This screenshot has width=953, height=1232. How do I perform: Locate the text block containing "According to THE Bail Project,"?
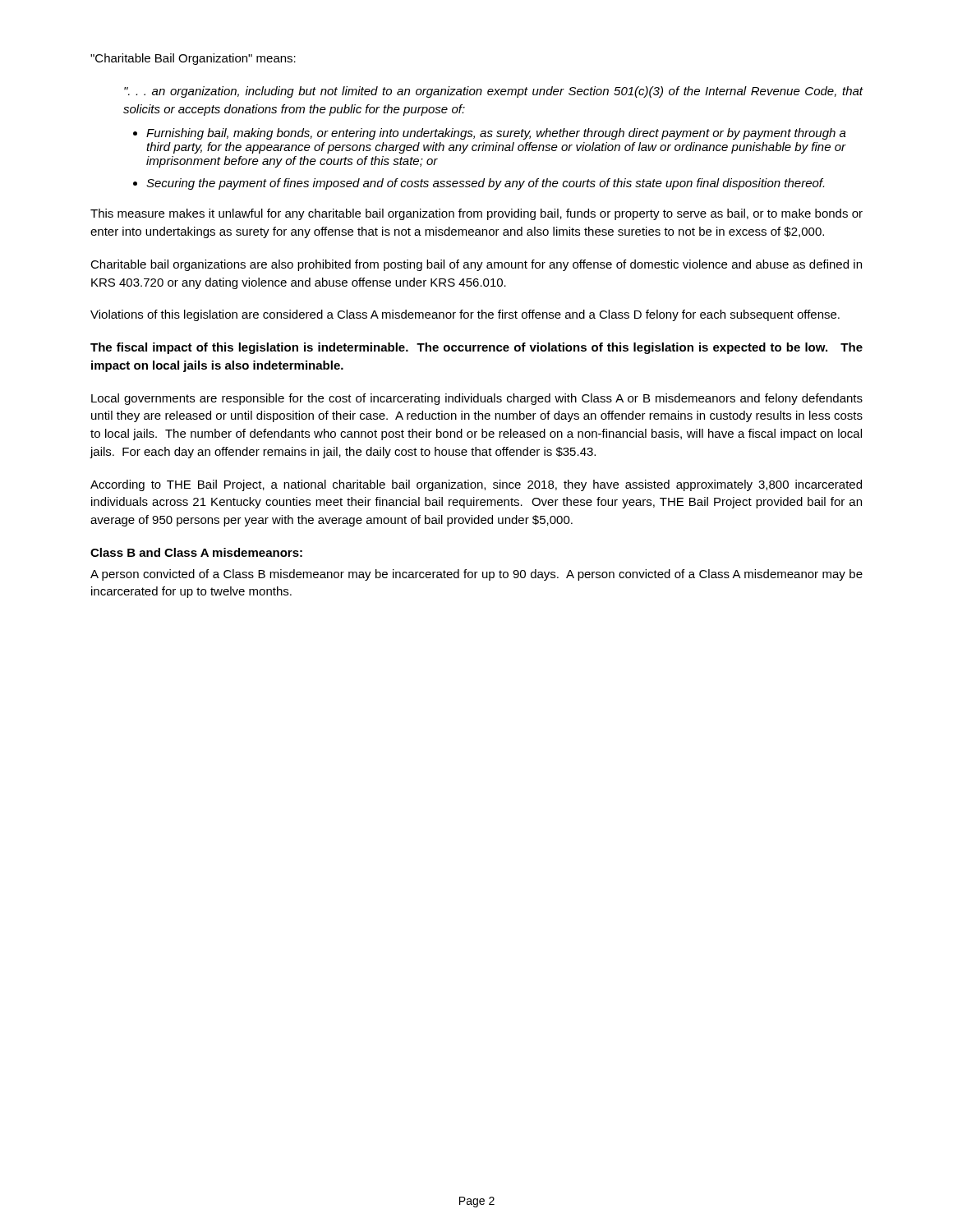click(x=476, y=502)
